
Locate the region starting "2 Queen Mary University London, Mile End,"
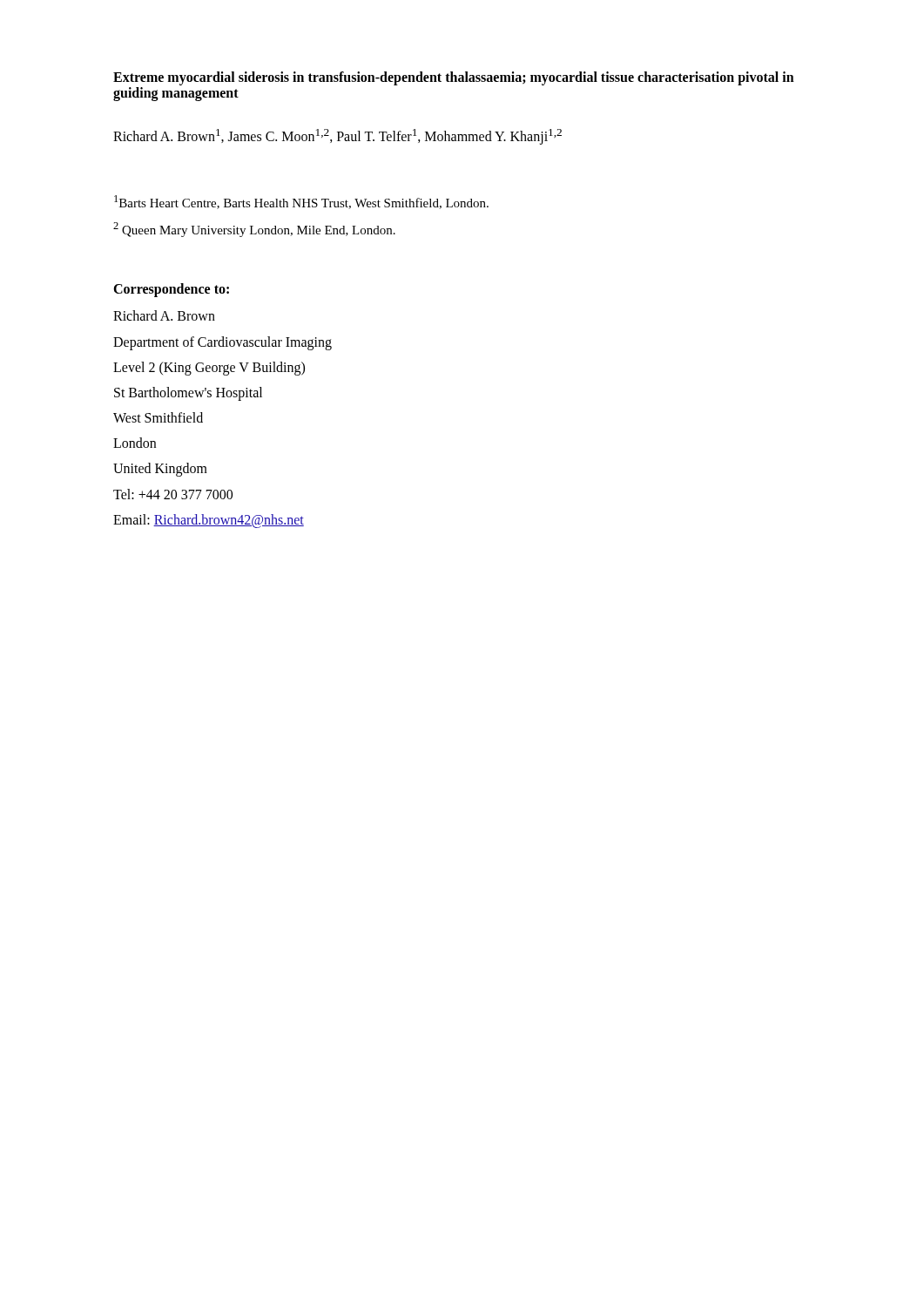click(255, 229)
